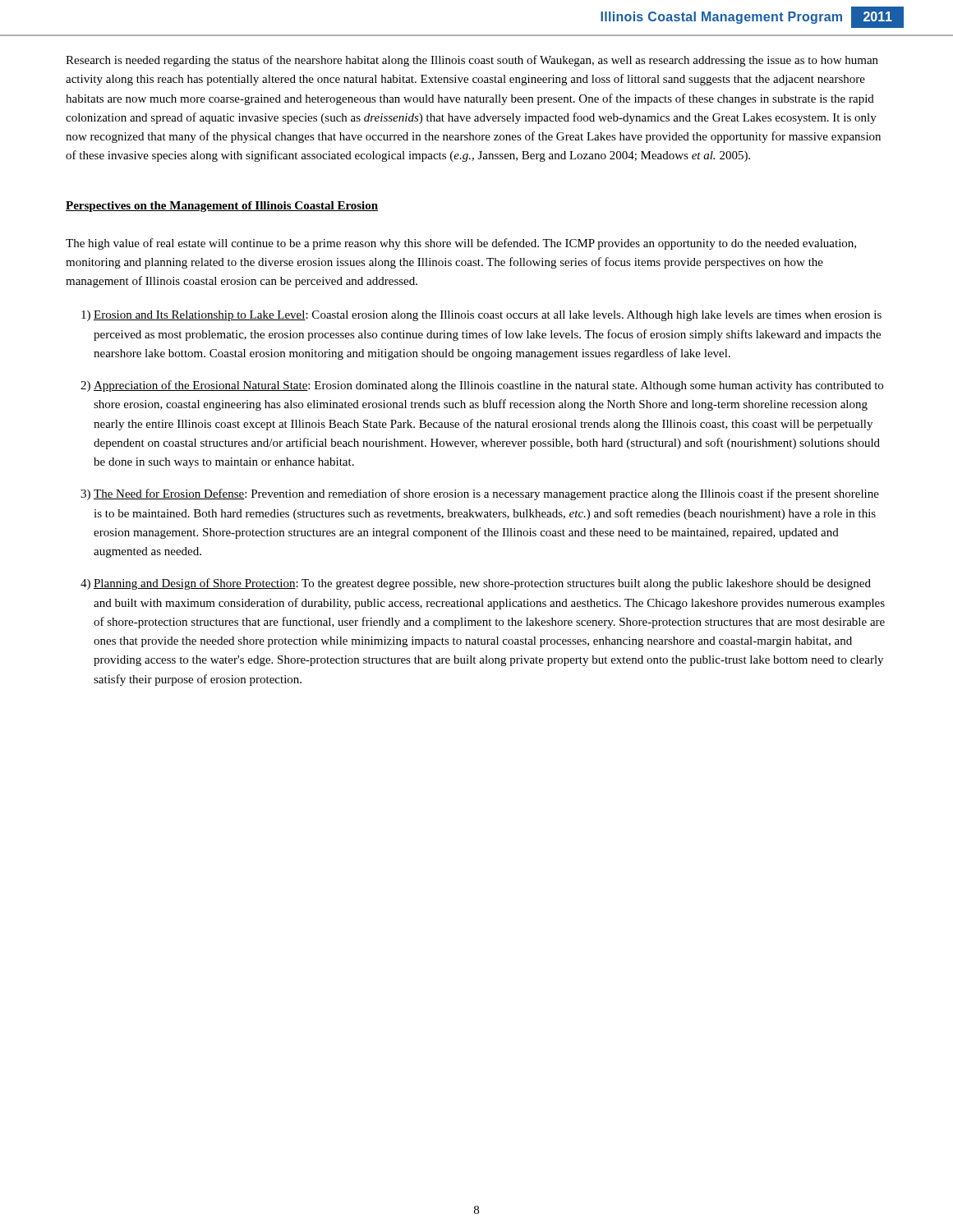953x1232 pixels.
Task: Navigate to the element starting "Perspectives on the Management of Illinois"
Action: (x=222, y=205)
